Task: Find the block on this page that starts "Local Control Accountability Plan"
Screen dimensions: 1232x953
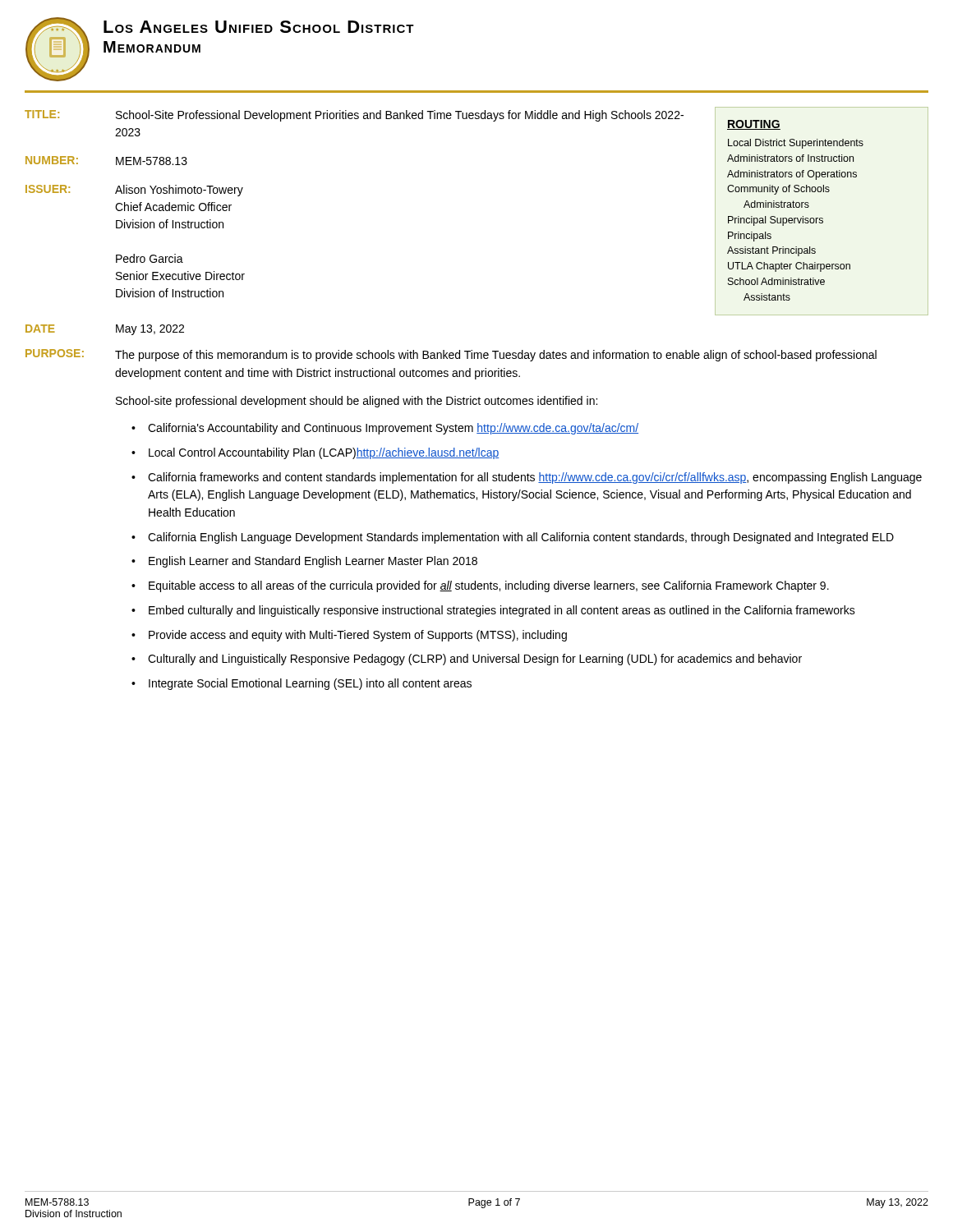Action: [x=323, y=453]
